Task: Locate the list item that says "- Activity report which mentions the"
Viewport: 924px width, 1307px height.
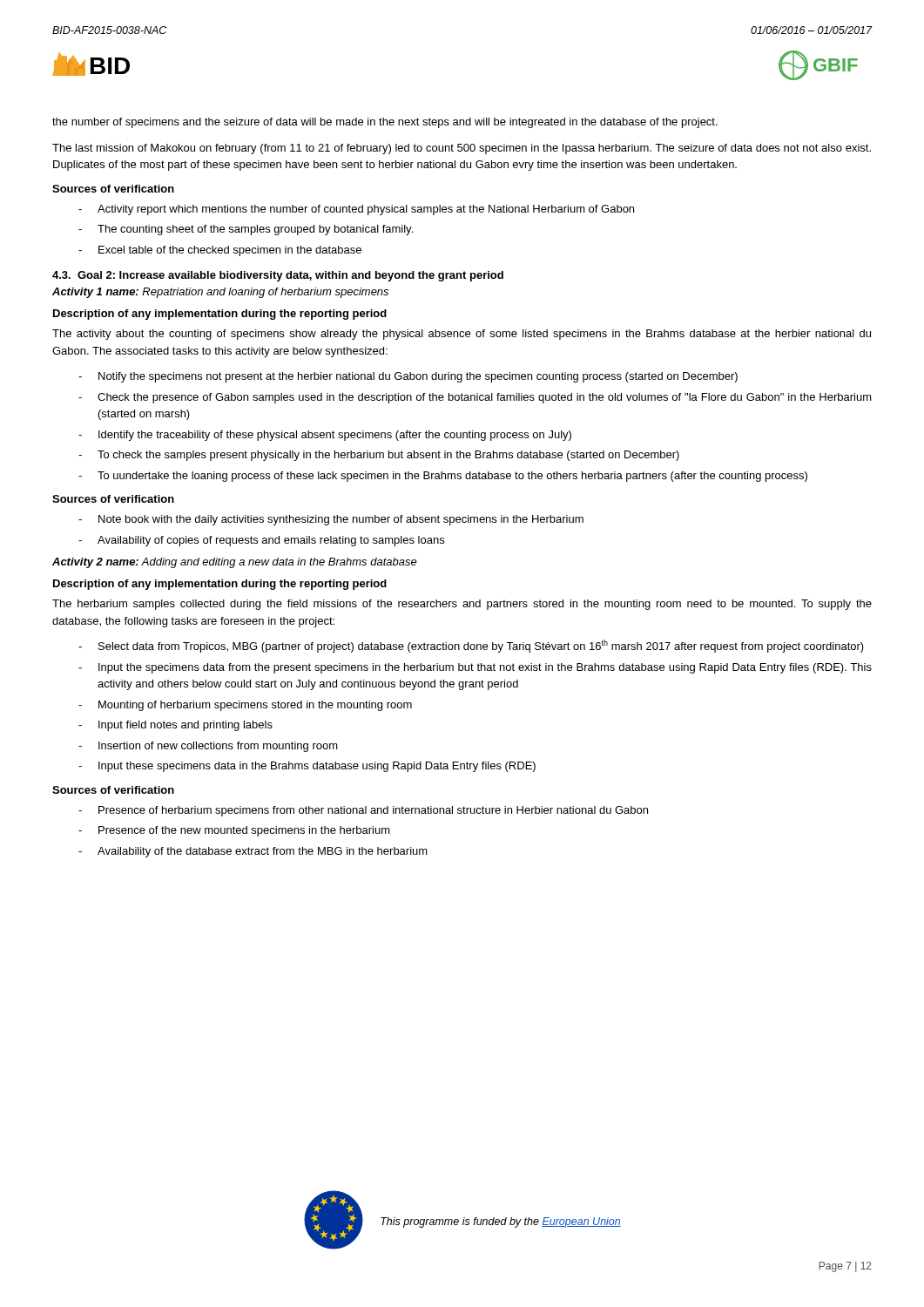Action: click(462, 208)
